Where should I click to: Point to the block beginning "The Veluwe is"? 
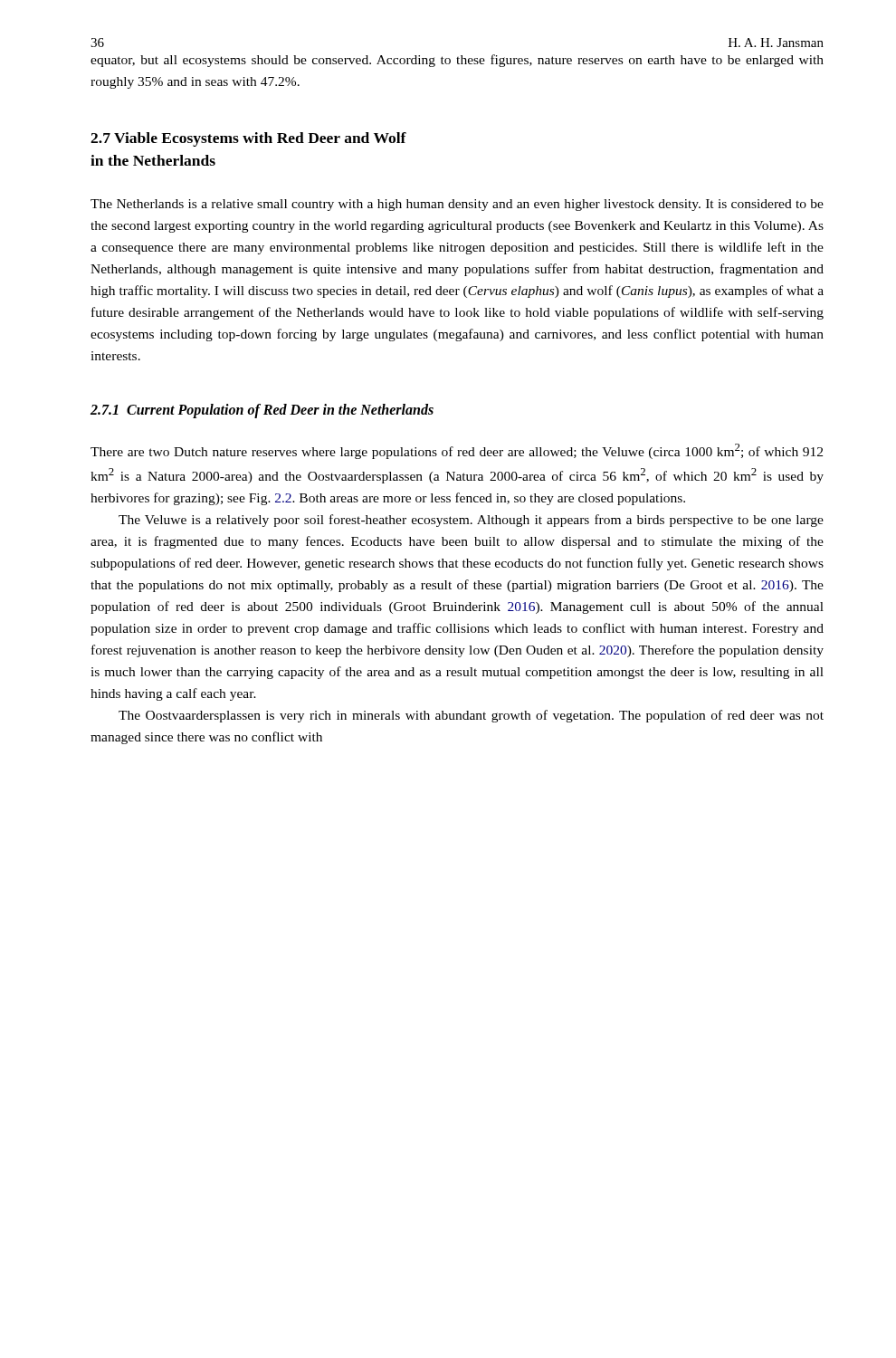(457, 607)
